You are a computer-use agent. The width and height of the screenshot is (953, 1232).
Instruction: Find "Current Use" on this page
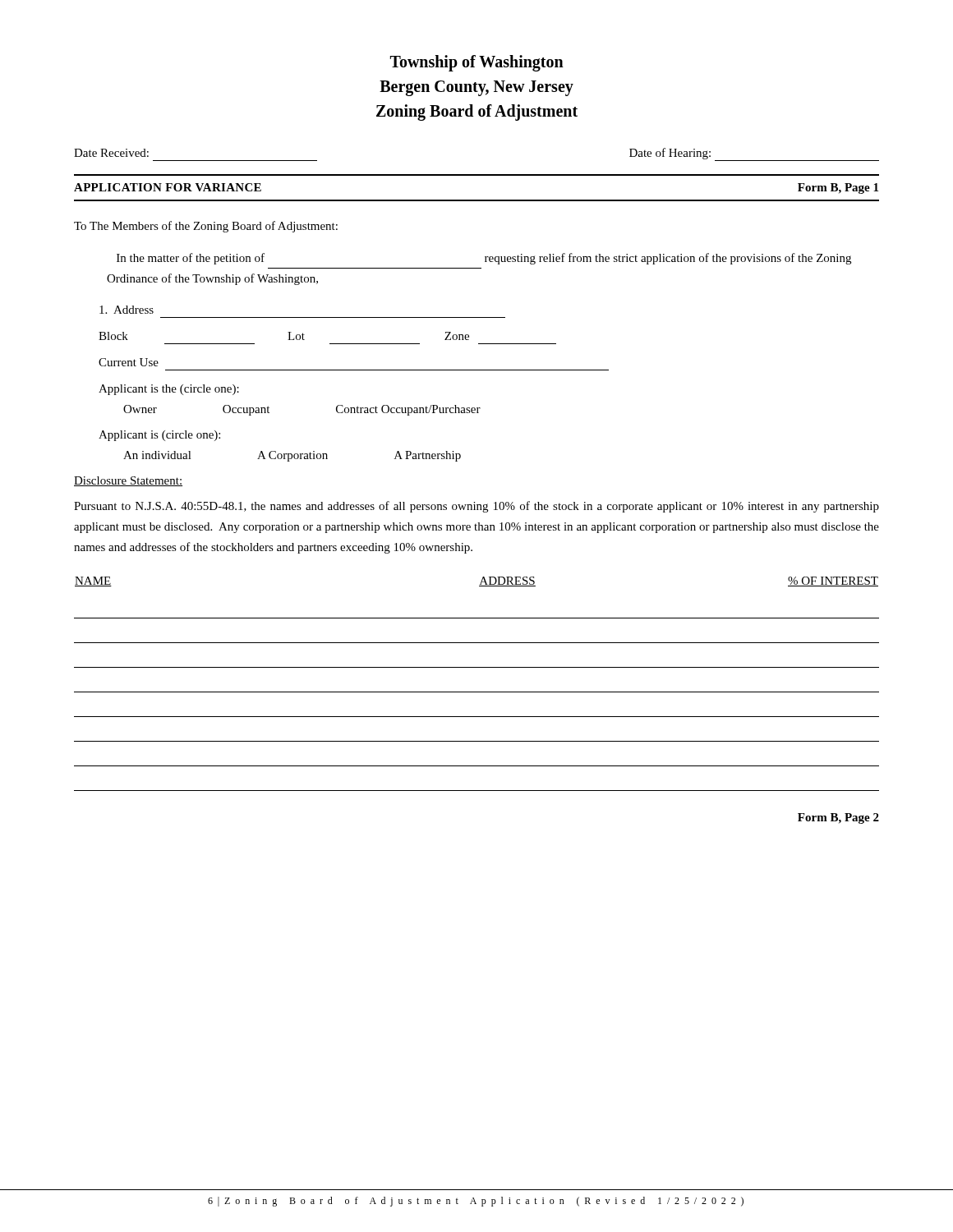(489, 363)
